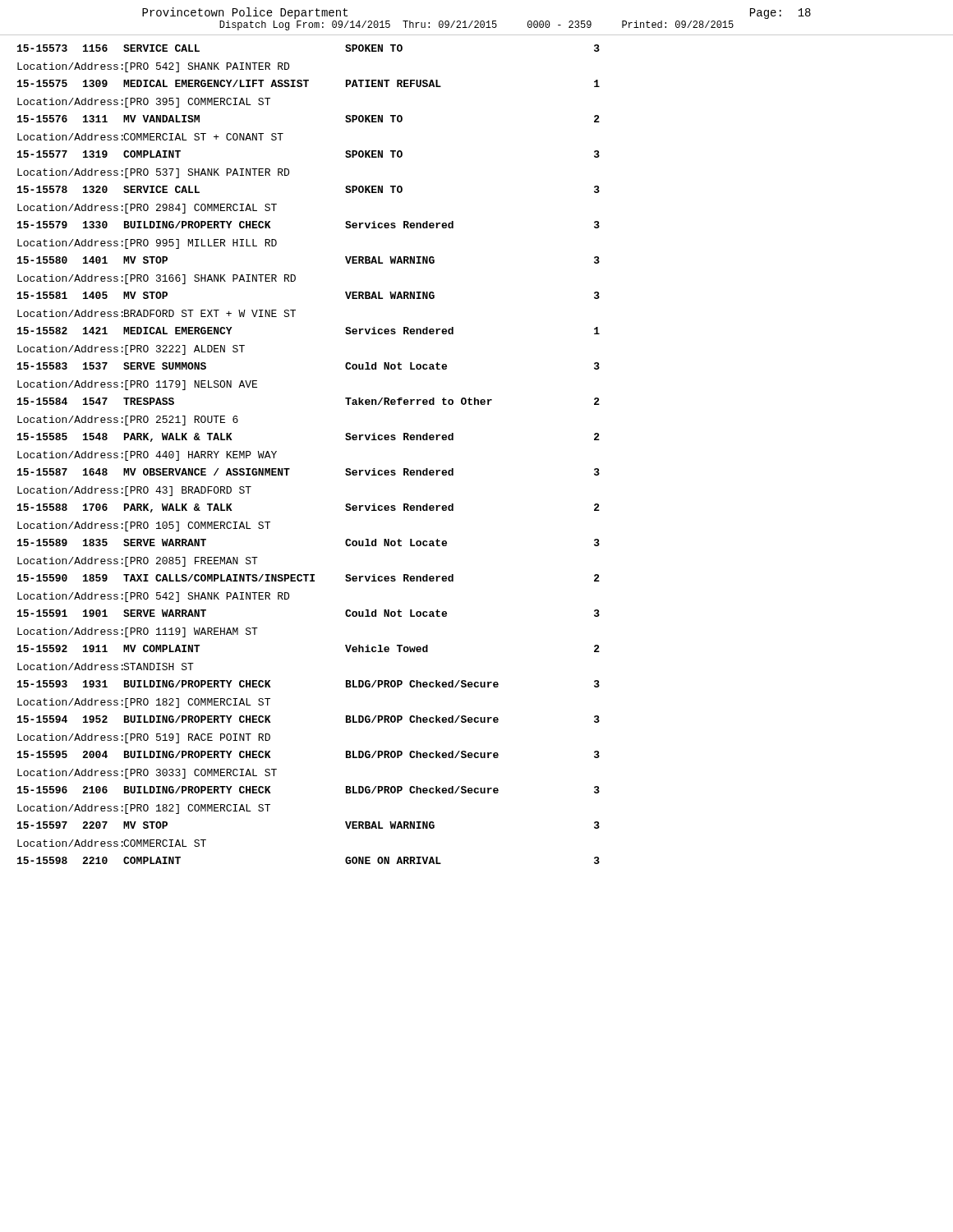
Task: Click on the list item containing "15-15587 1648 MV OBSERVANCE / ASSIGNMENT Services"
Action: tap(39, 472)
